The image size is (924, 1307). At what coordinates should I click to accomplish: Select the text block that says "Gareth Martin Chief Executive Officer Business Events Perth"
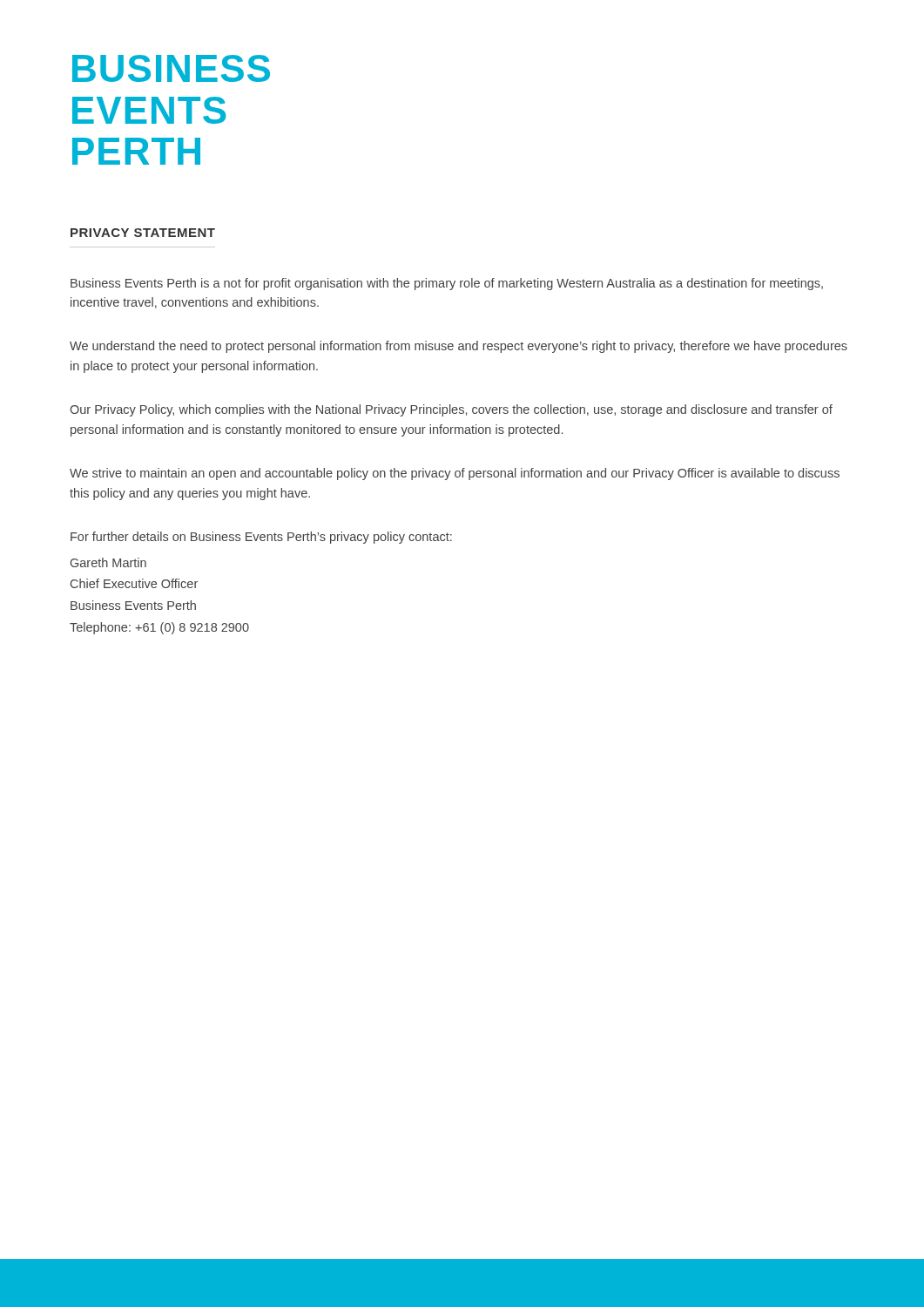coord(159,595)
